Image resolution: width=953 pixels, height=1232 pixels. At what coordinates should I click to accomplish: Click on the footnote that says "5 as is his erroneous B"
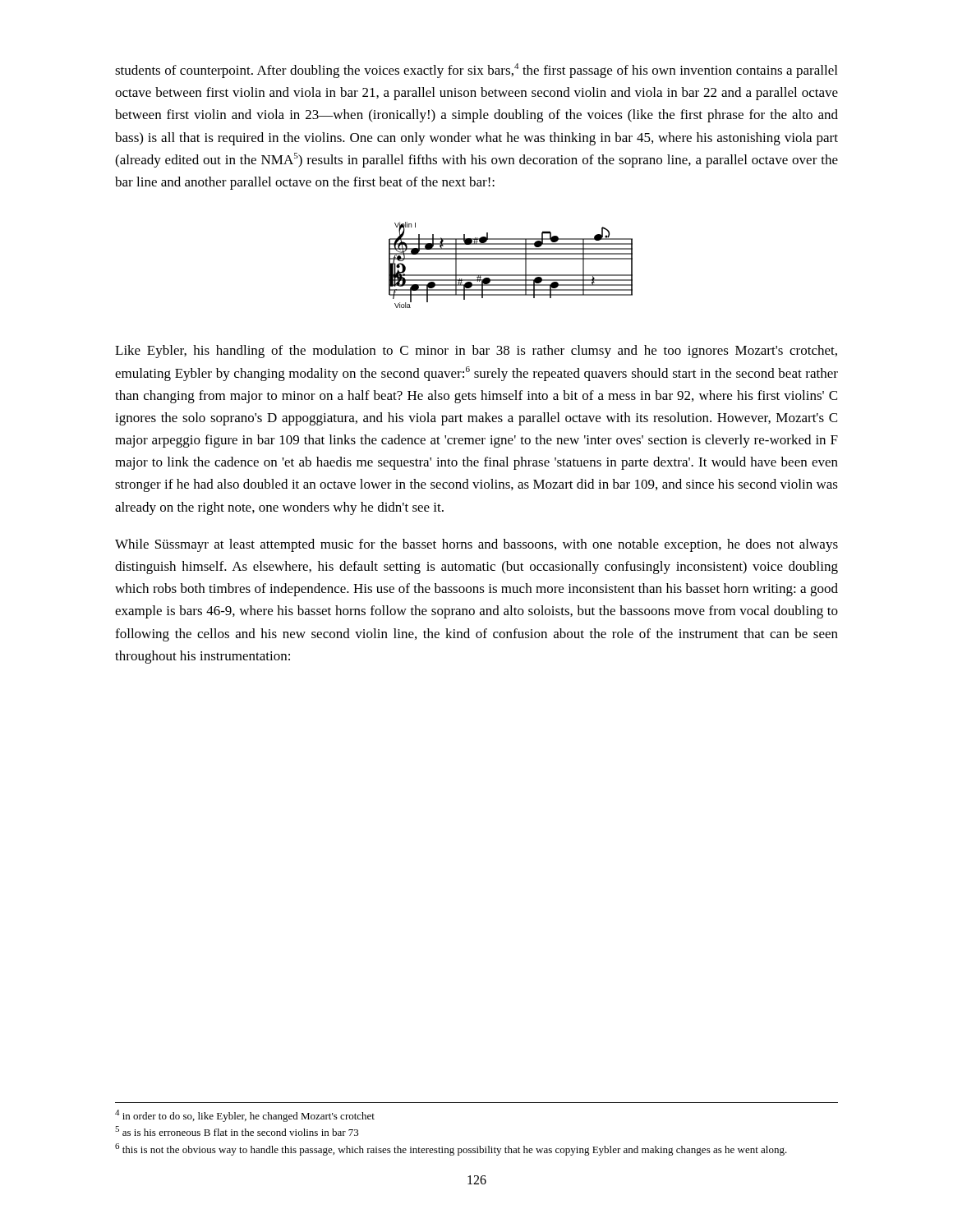237,1131
